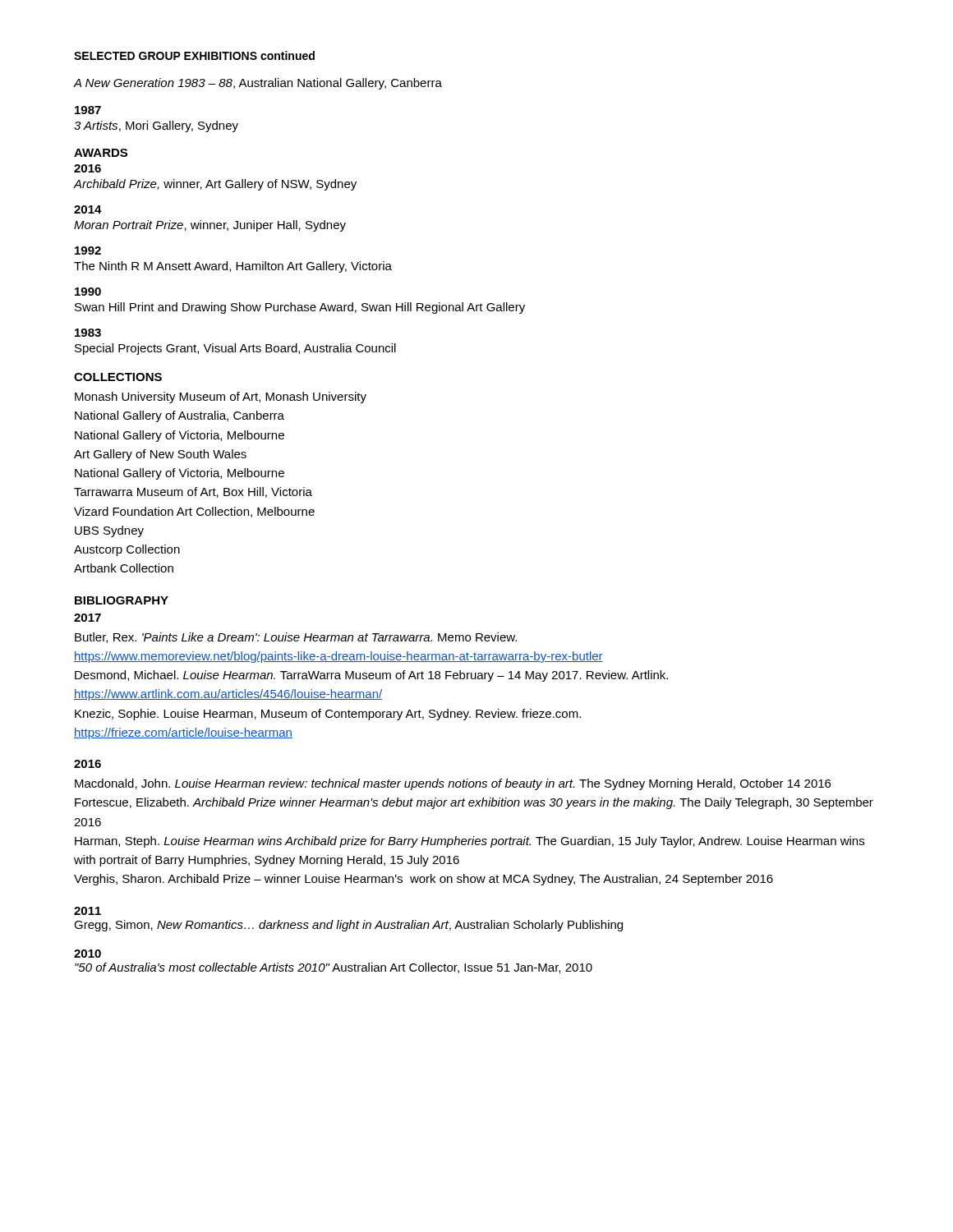The height and width of the screenshot is (1232, 953).
Task: Where does it say "1987 3 Artists, Mori Gallery, Sydney"?
Action: pyautogui.click(x=88, y=110)
